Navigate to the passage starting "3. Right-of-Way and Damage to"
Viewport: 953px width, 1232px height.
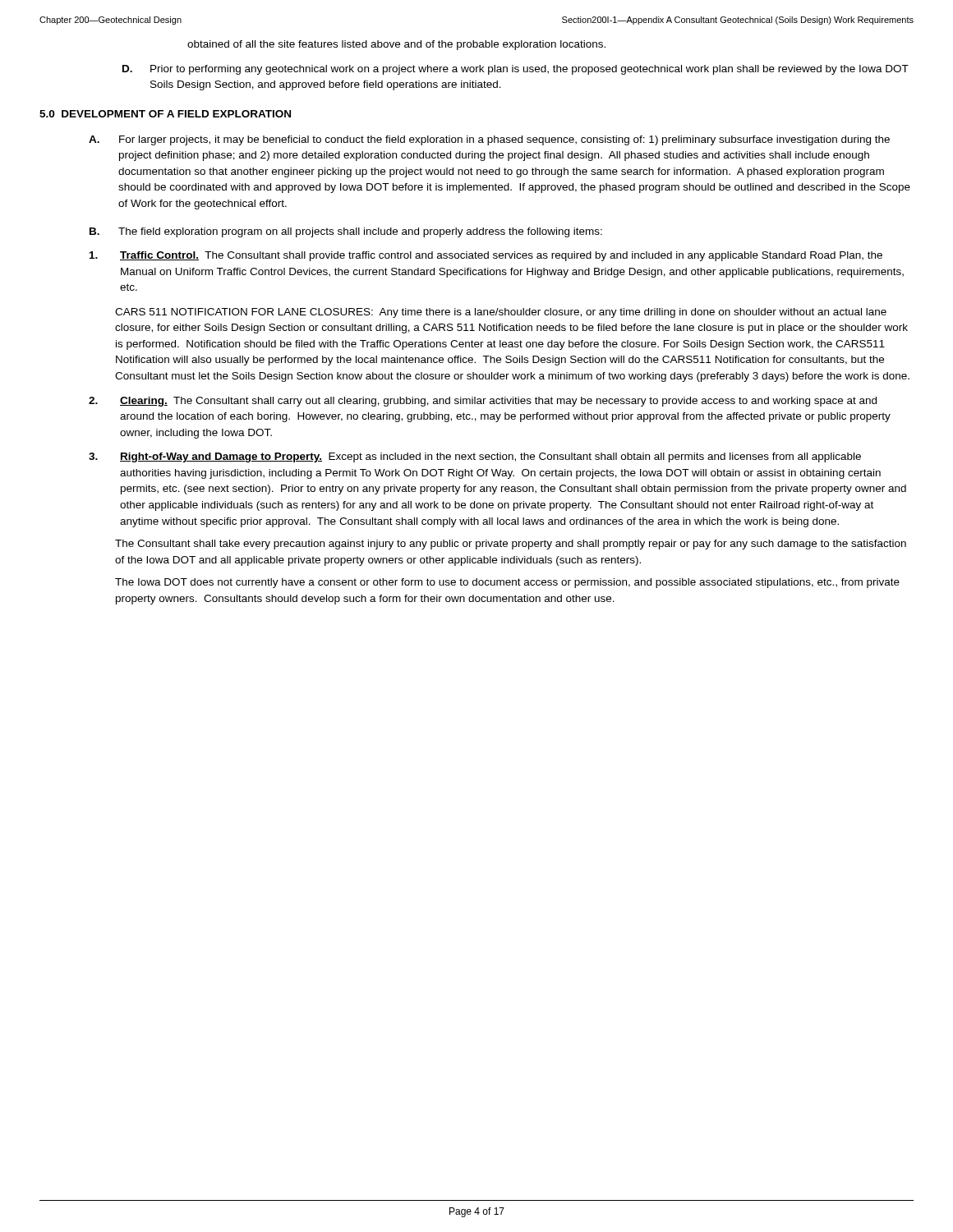[501, 489]
